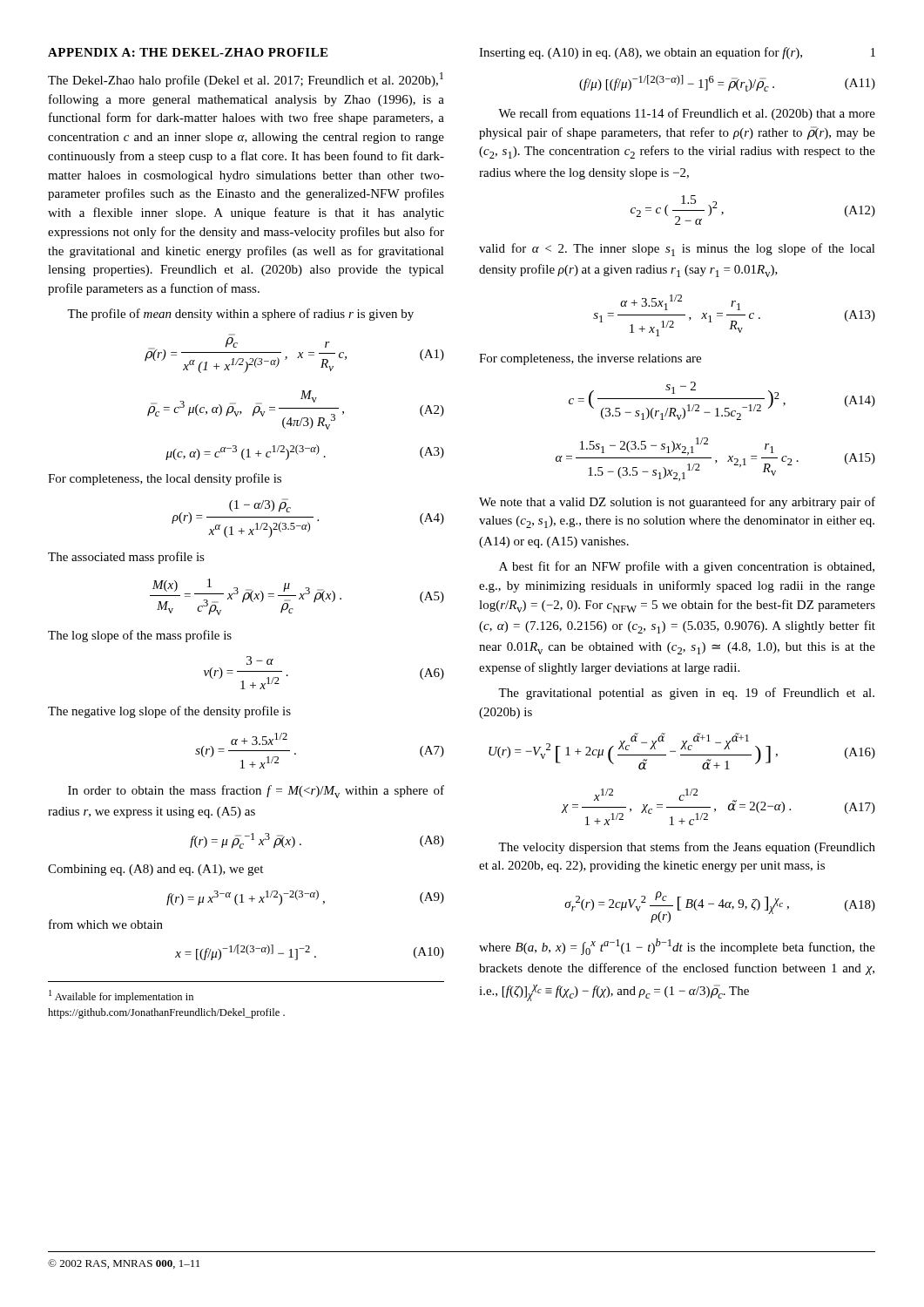Screen dimensions: 1307x924
Task: Navigate to the block starting "s1 = α +"
Action: click(x=677, y=316)
